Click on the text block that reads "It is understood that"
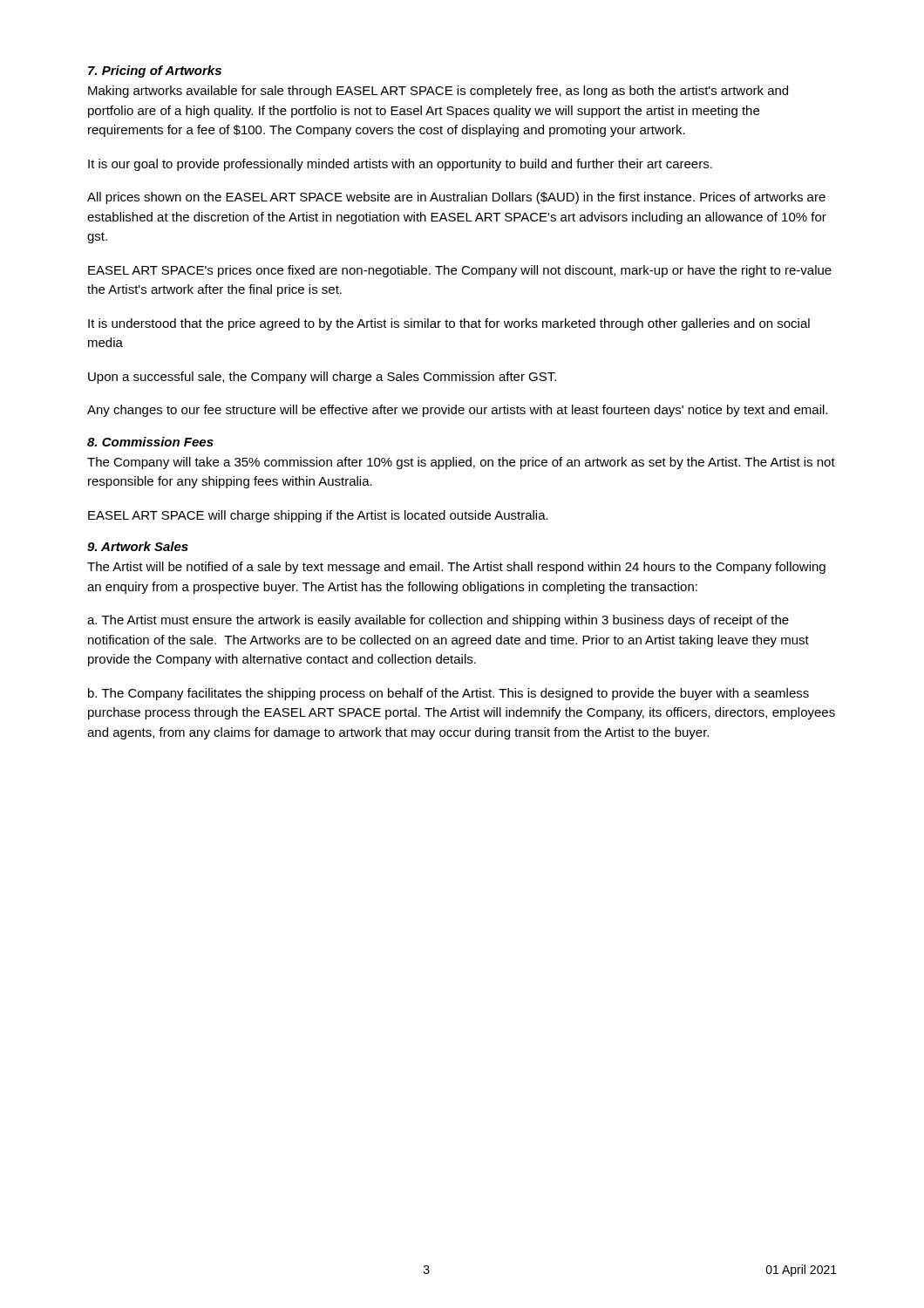 pos(449,332)
